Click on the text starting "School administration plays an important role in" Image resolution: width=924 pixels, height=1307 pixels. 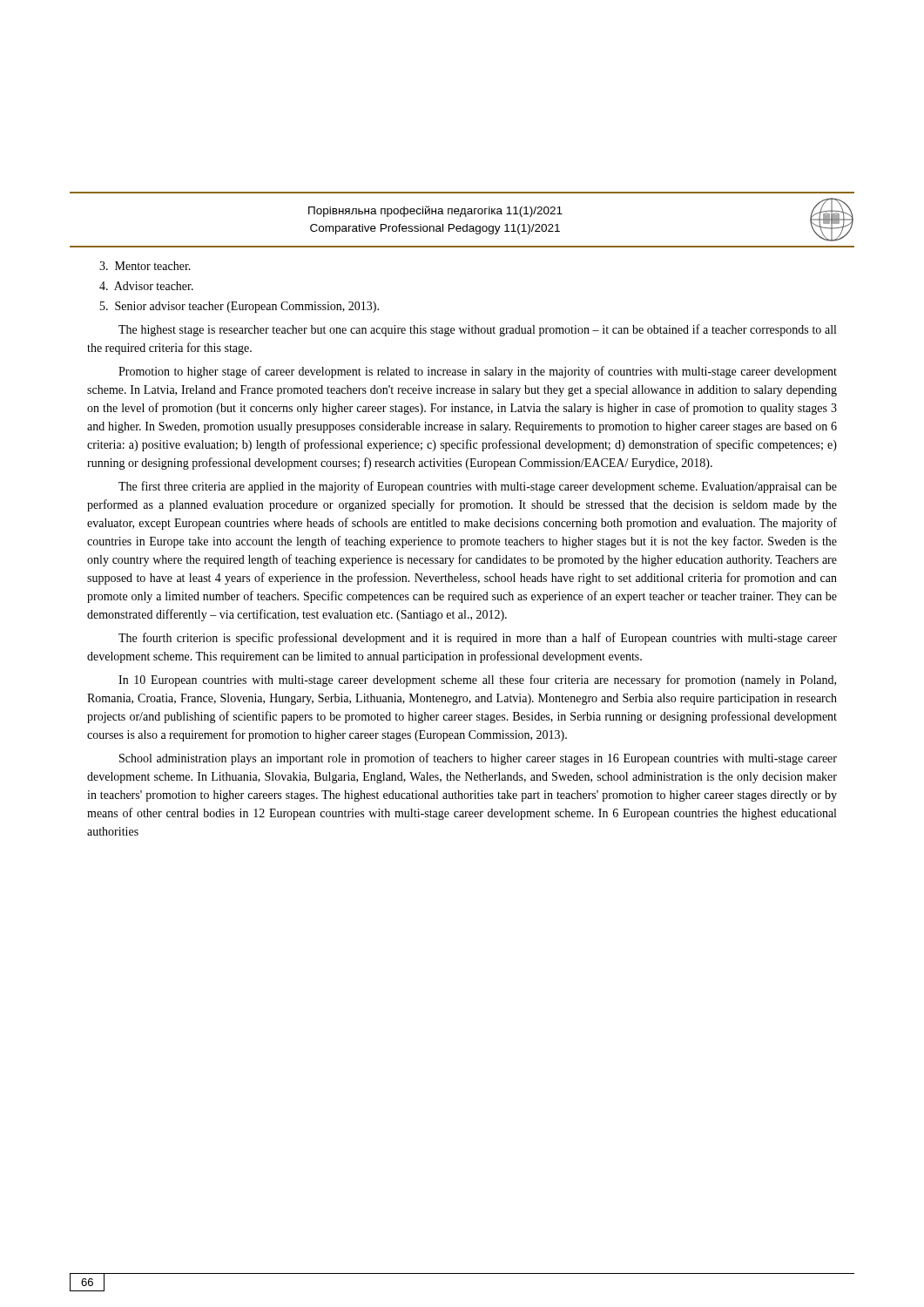(x=462, y=795)
